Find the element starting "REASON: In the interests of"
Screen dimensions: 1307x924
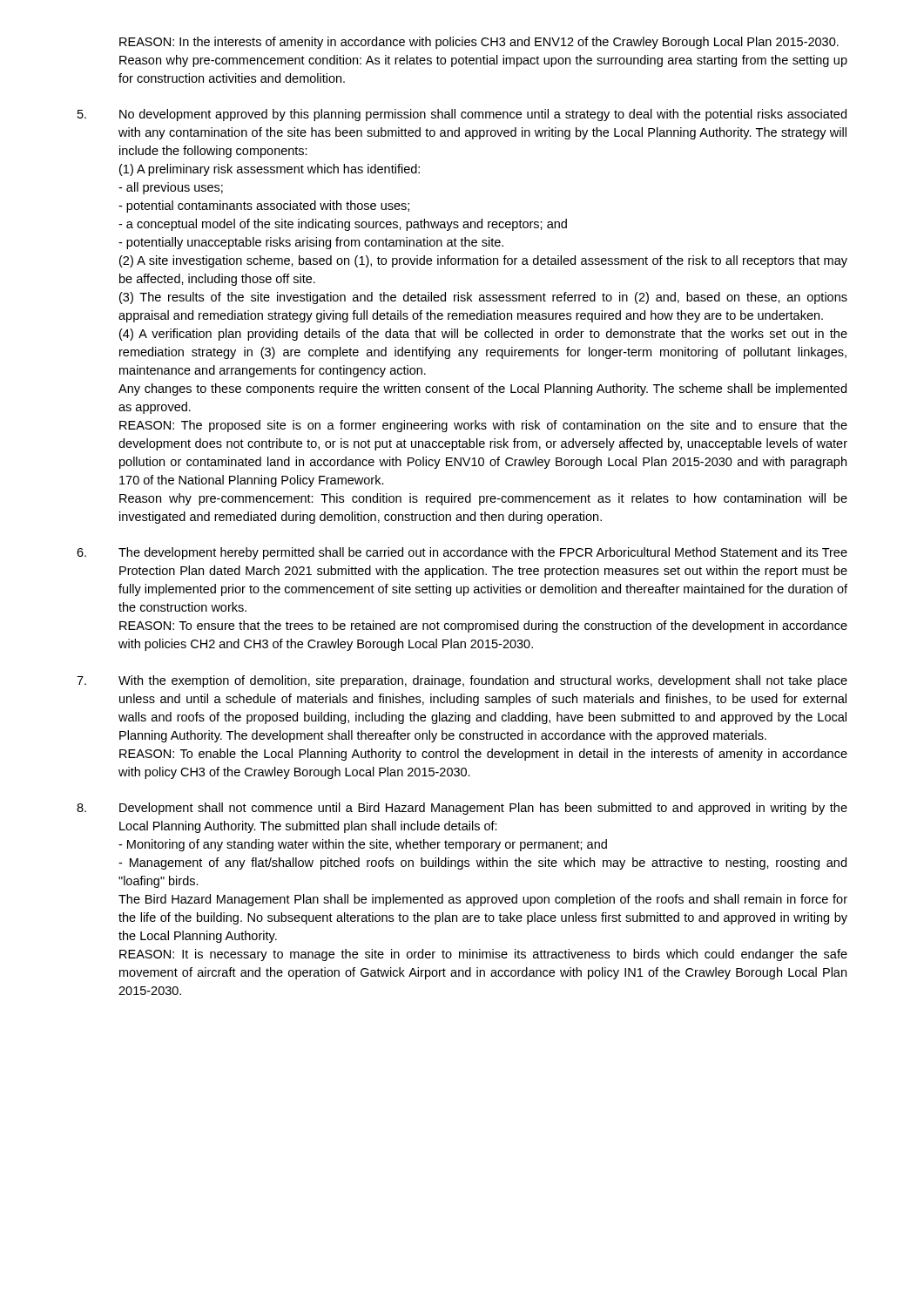click(x=483, y=61)
